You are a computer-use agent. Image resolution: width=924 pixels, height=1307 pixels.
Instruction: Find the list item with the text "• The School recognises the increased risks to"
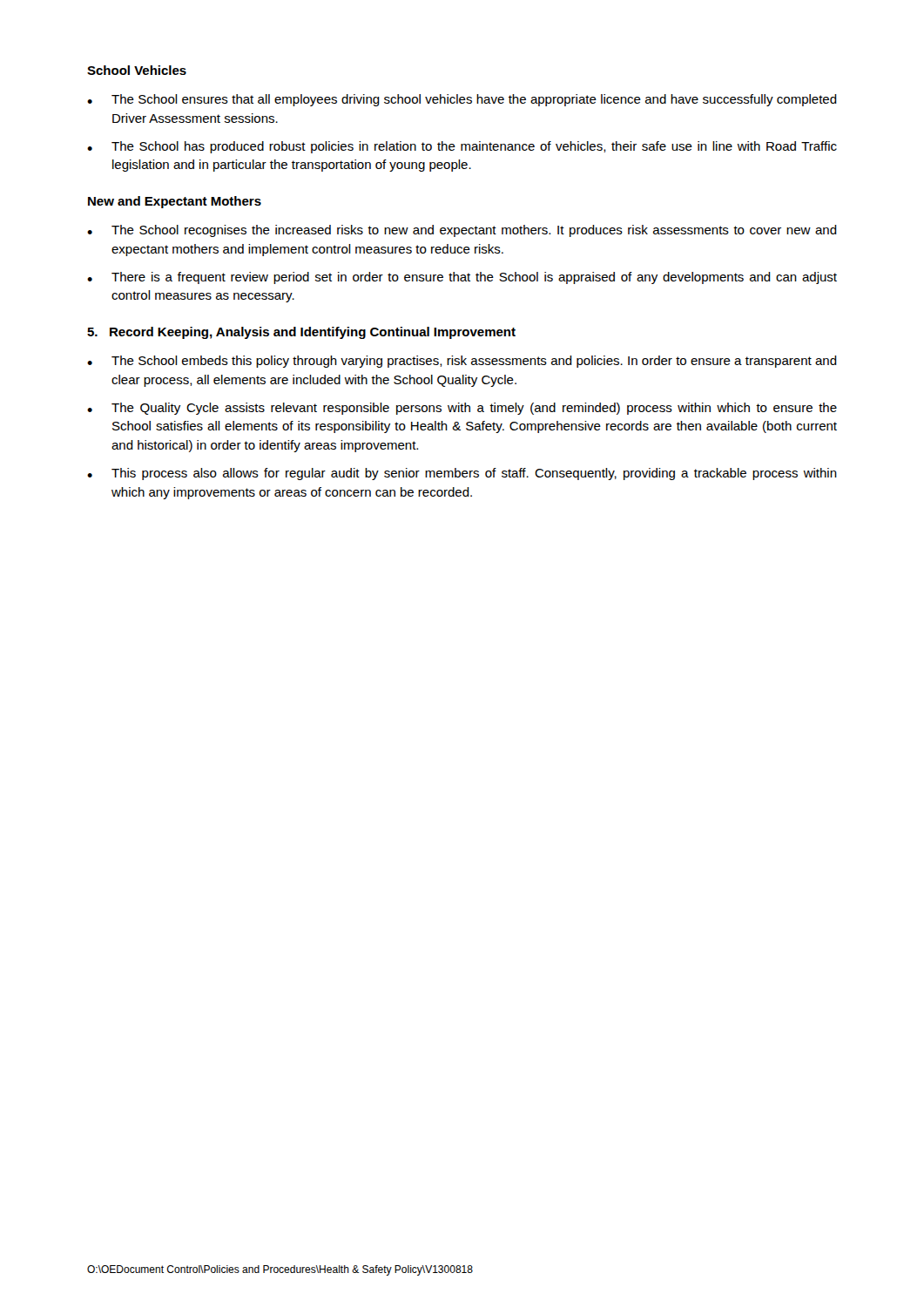(x=462, y=239)
